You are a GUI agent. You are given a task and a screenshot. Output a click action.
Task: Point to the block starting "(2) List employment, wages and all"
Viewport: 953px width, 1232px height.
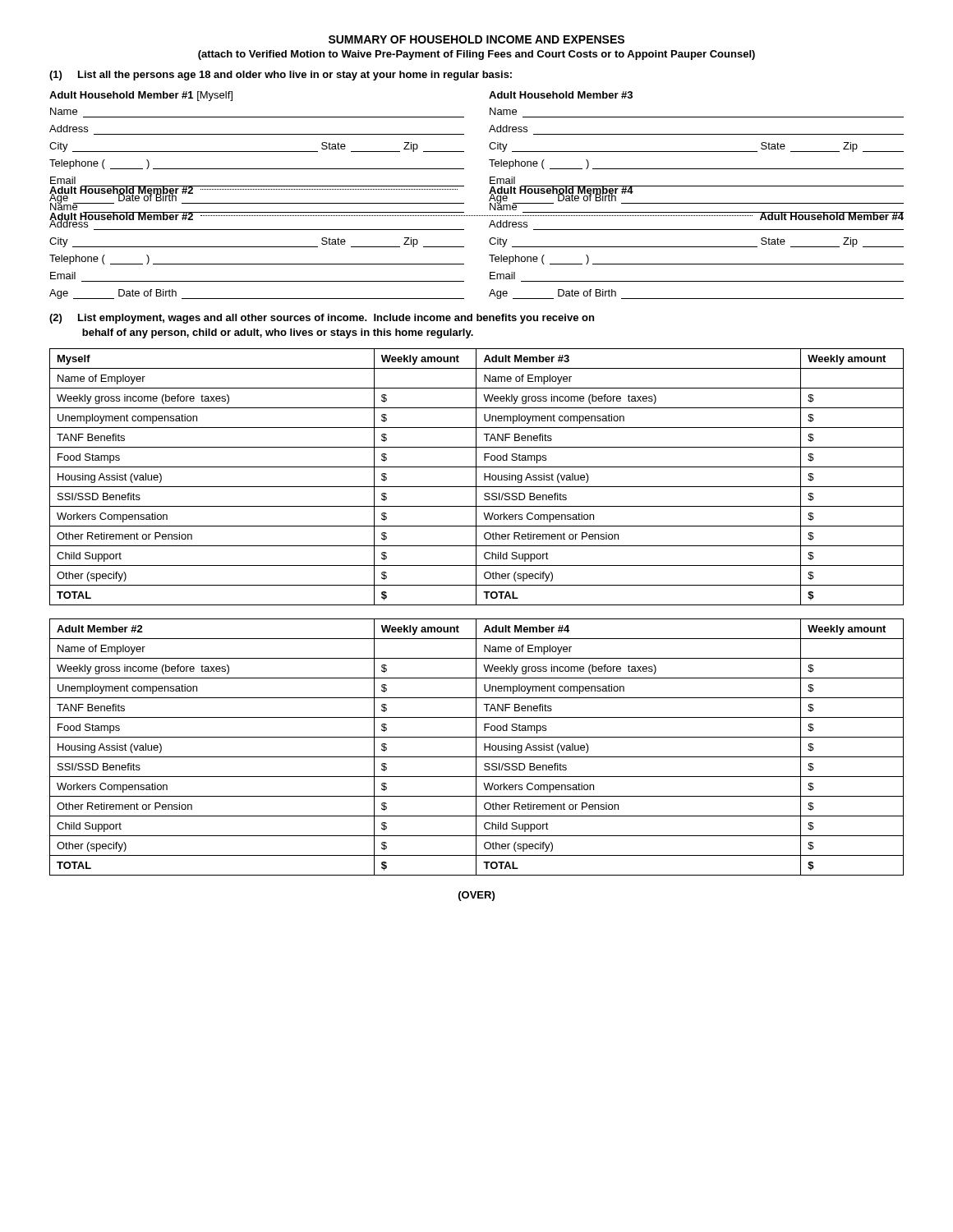point(322,325)
